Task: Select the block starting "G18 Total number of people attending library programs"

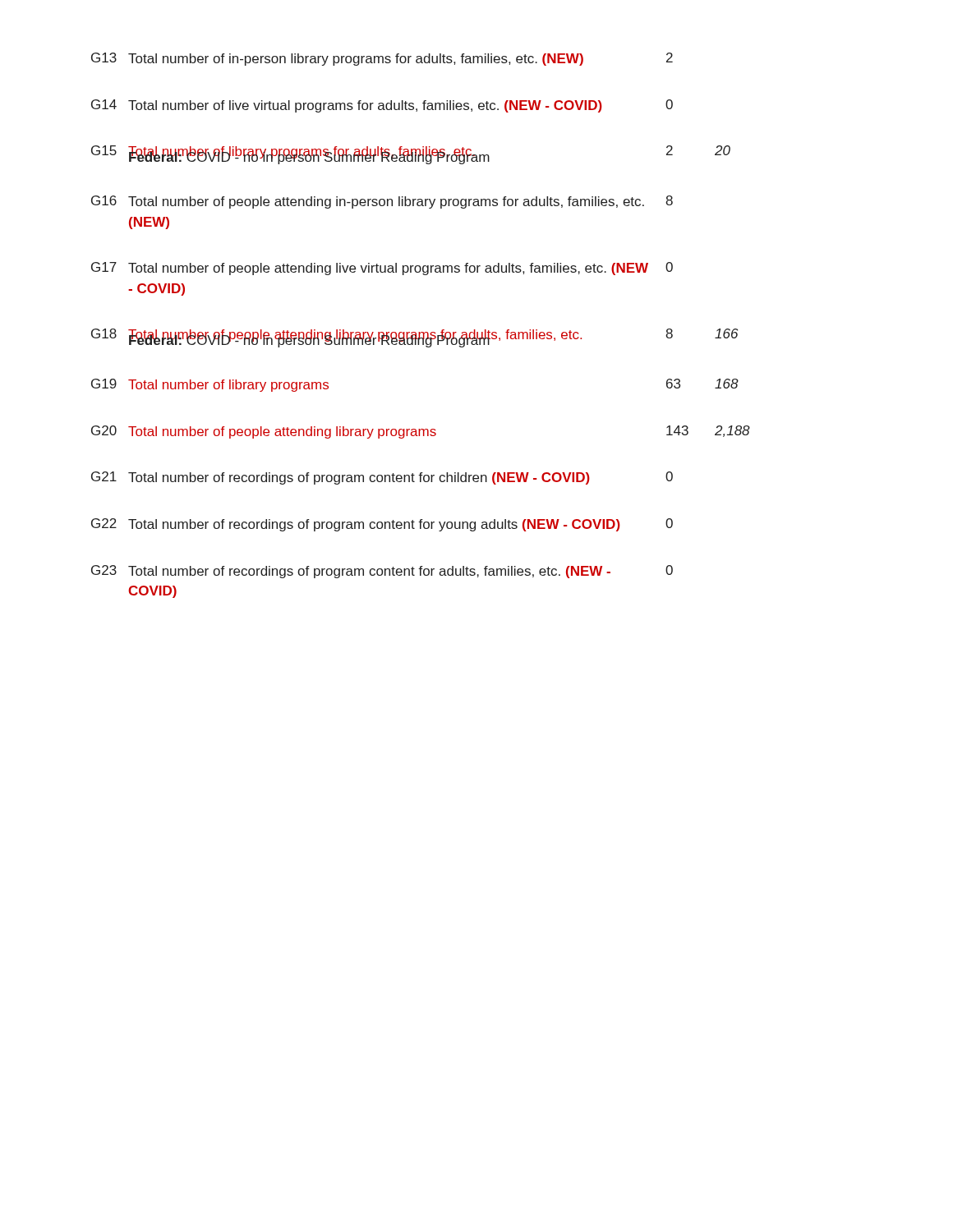Action: [427, 336]
